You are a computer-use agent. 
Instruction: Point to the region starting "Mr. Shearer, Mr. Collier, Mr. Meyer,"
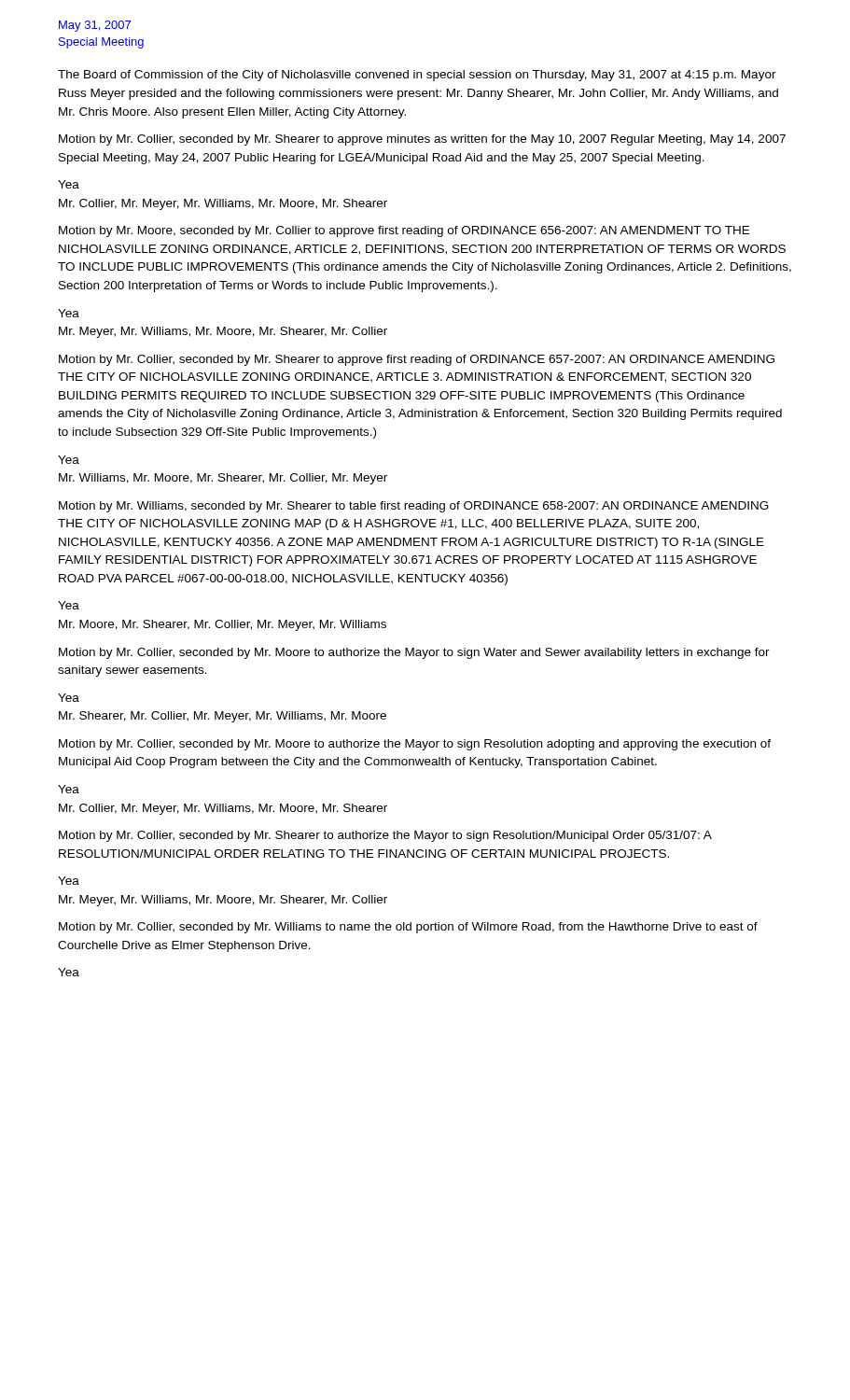coord(222,716)
